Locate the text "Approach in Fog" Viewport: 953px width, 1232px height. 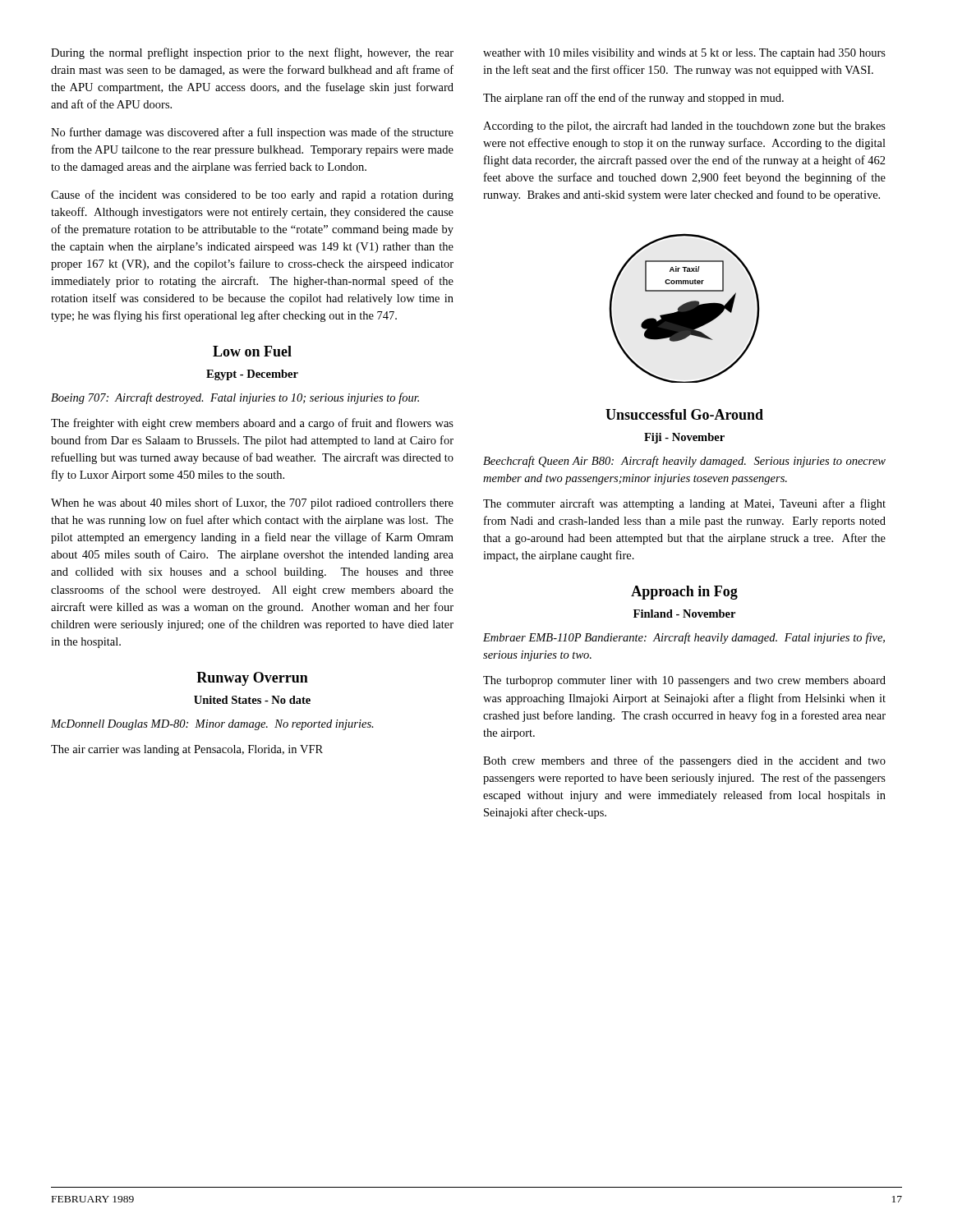click(x=684, y=592)
